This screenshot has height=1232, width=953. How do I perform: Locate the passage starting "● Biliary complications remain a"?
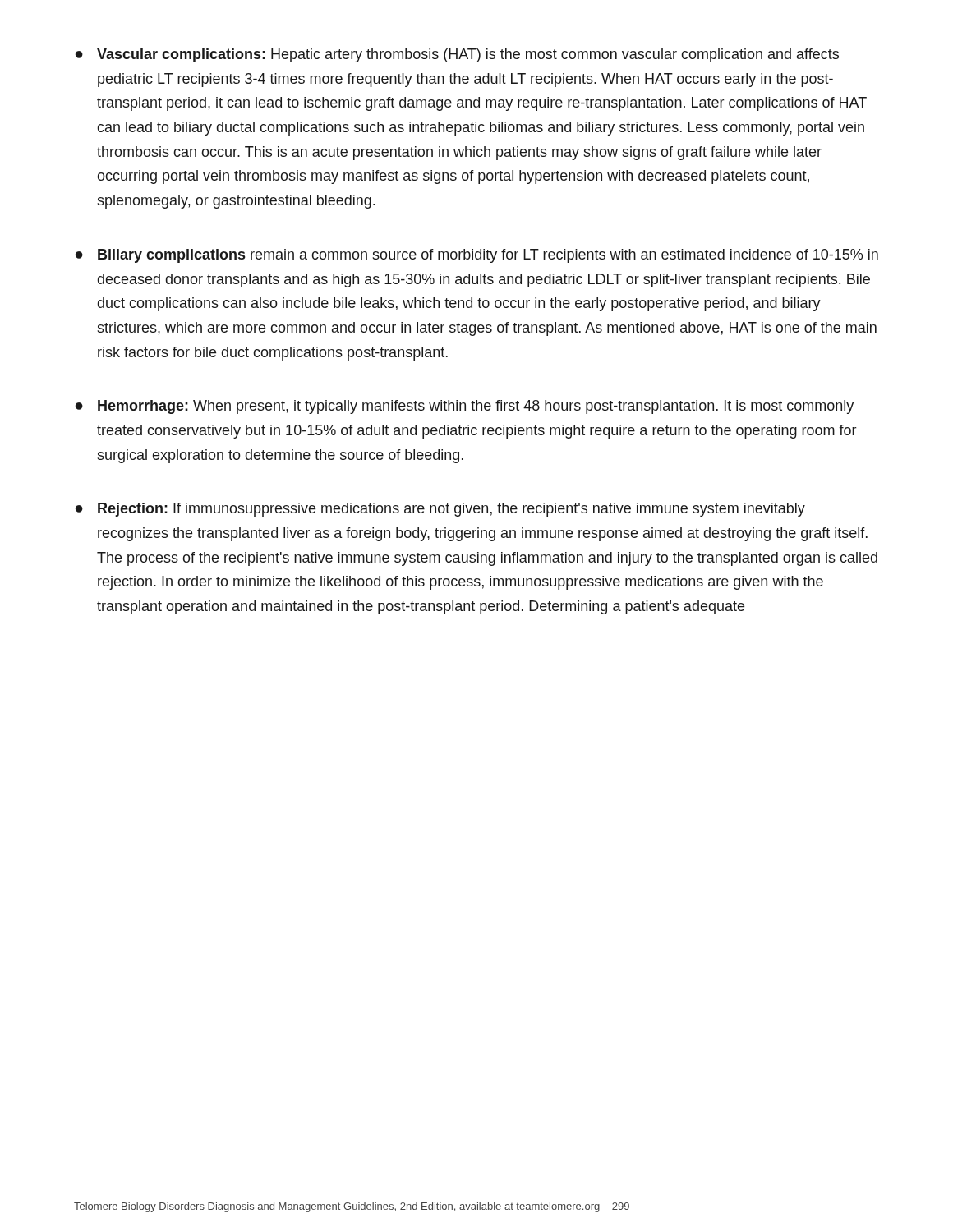point(476,304)
